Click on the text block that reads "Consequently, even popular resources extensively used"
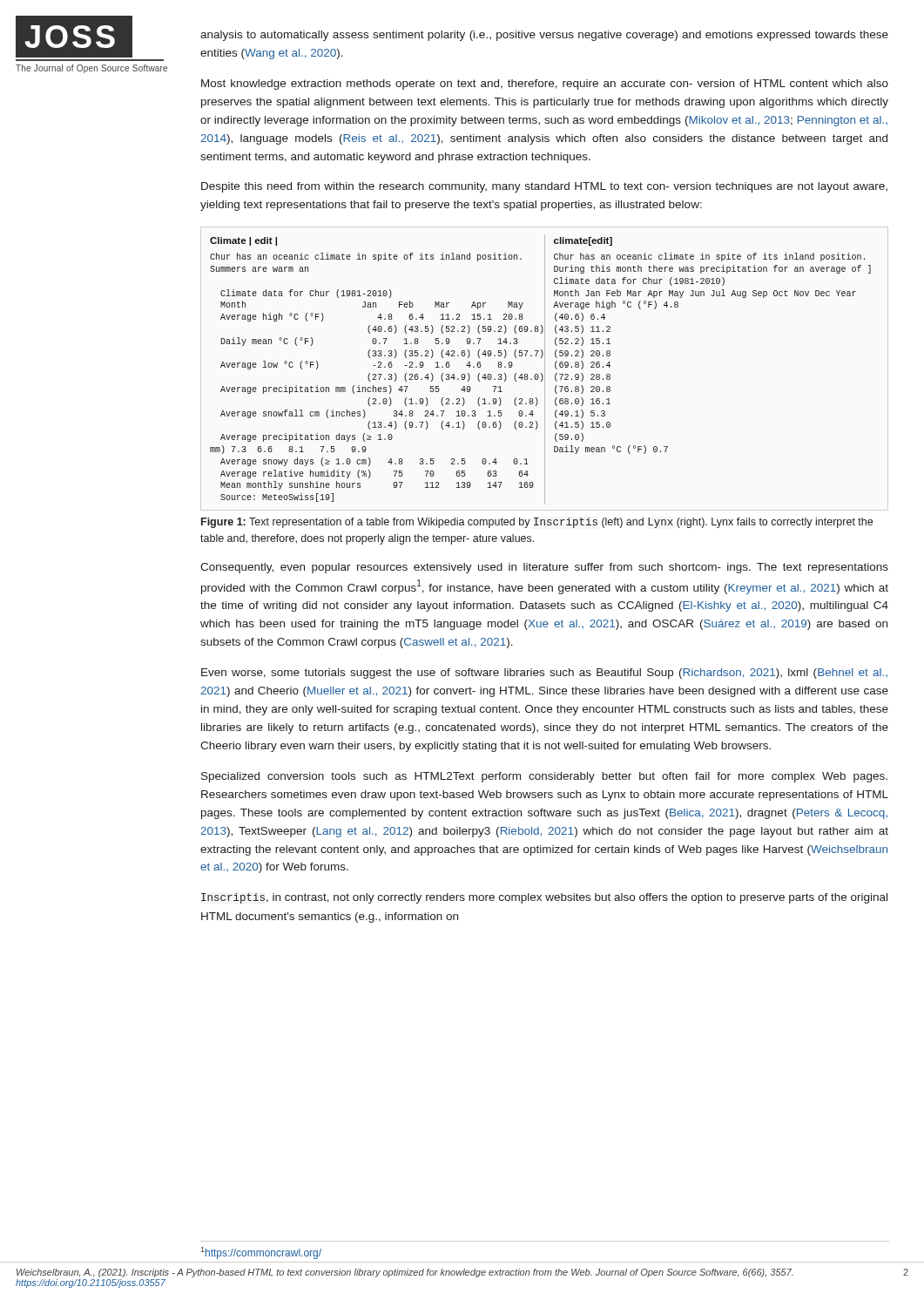 (x=544, y=605)
